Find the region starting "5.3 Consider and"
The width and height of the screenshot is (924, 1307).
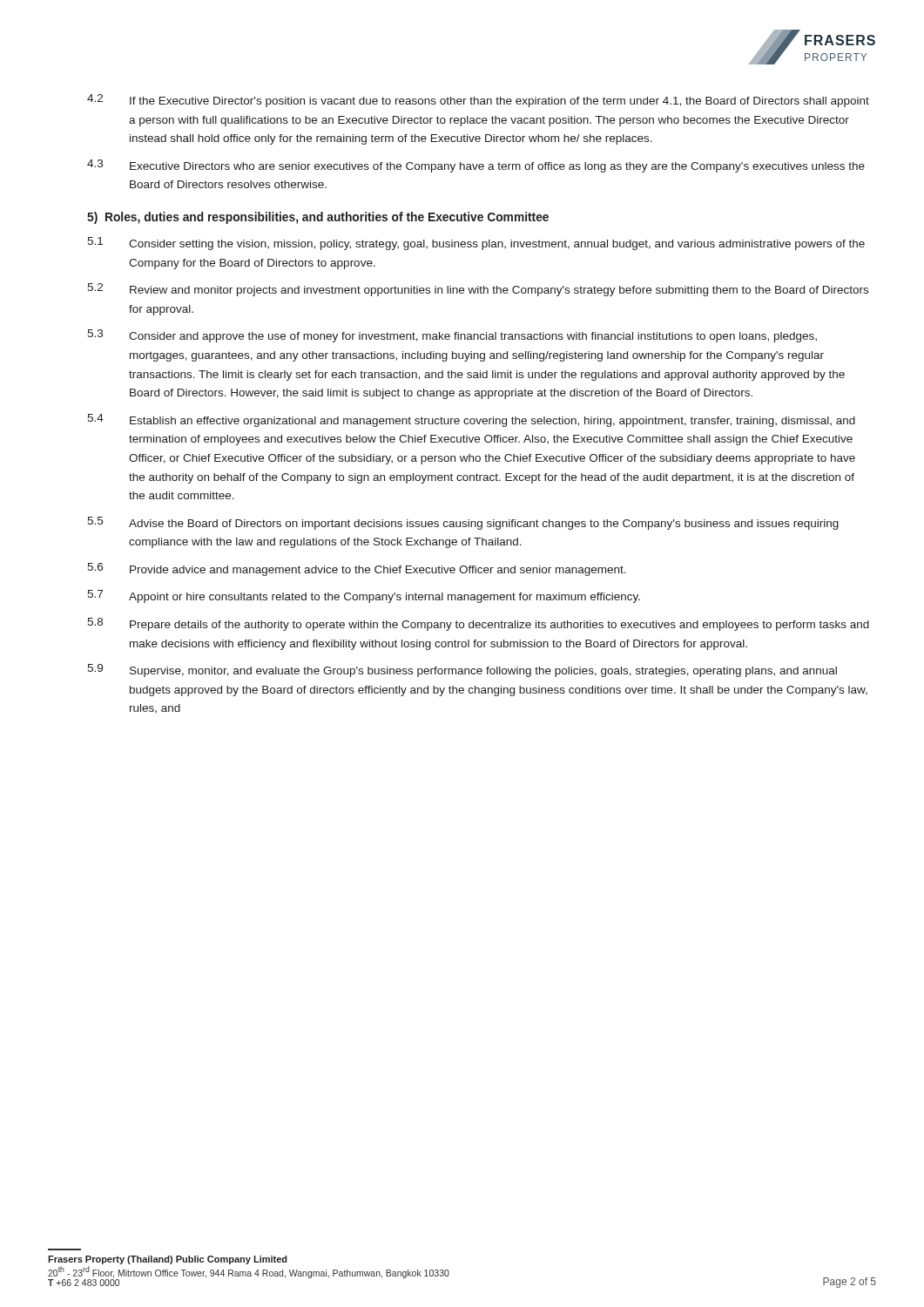(x=479, y=365)
